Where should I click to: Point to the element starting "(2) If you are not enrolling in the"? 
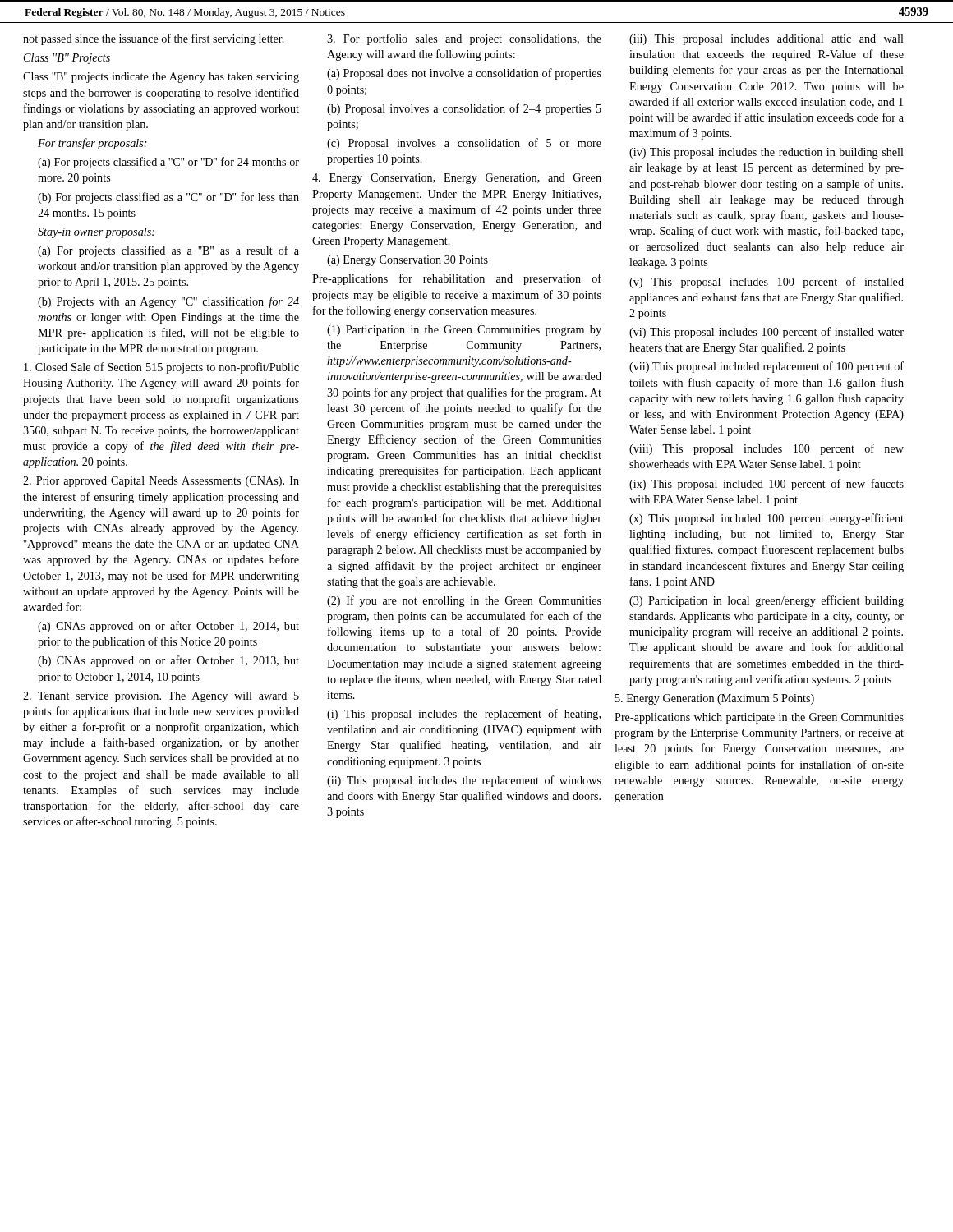[464, 648]
